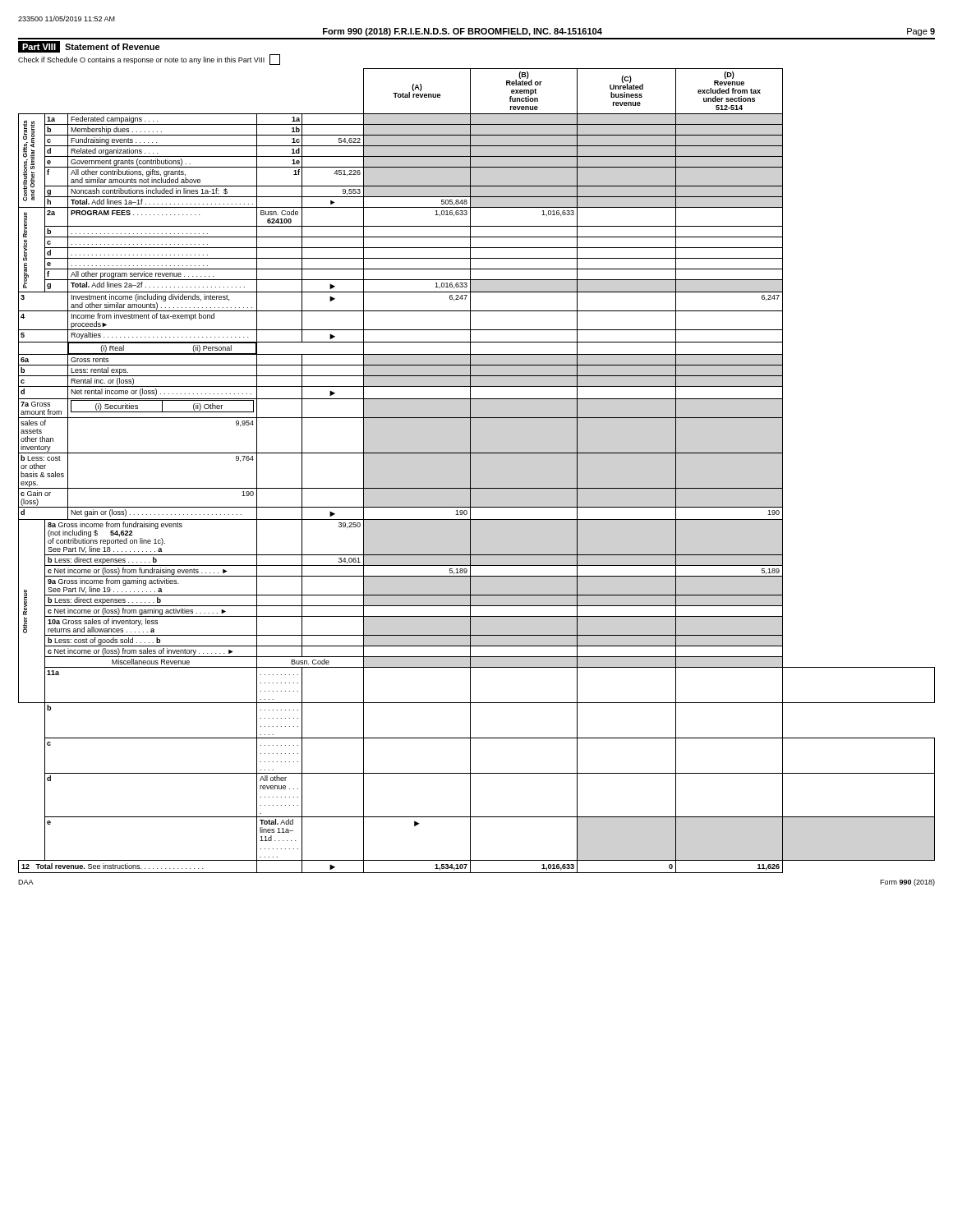This screenshot has width=953, height=1232.
Task: Click where it says "Part VIII Statement of Revenue"
Action: [89, 47]
